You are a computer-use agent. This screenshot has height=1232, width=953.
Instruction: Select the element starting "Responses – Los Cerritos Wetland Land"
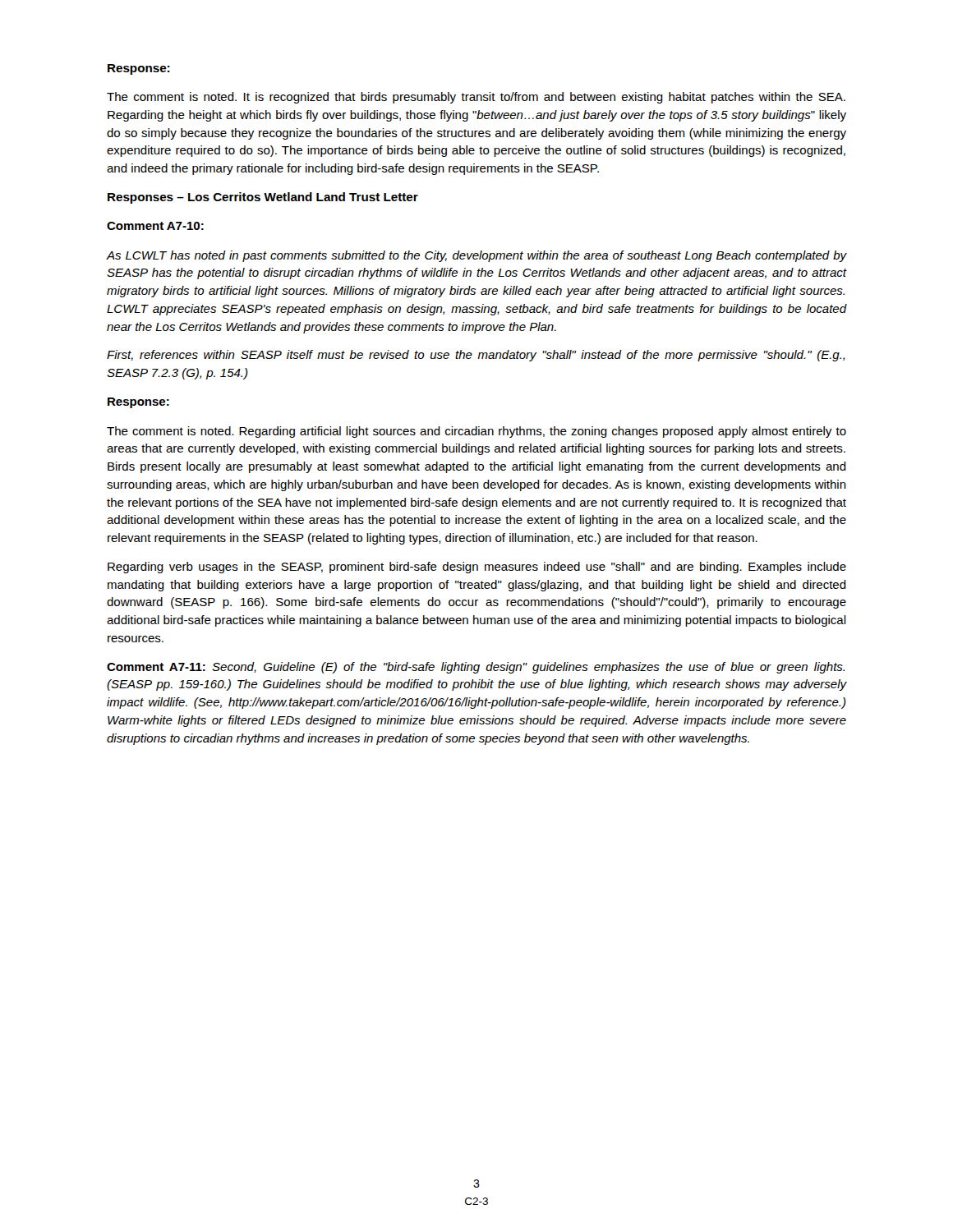click(263, 198)
